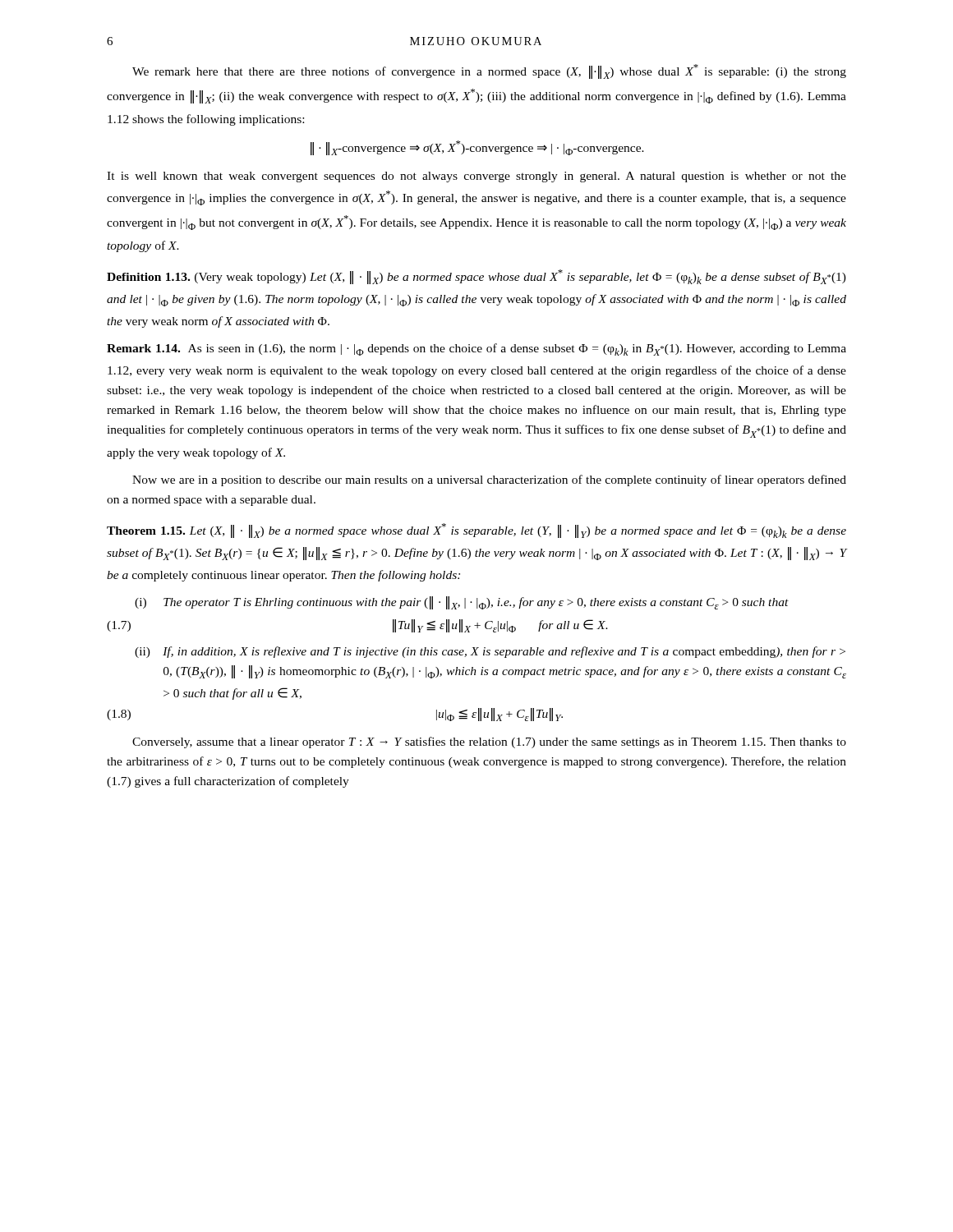The image size is (953, 1232).
Task: Navigate to the text starting "Now we are in a"
Action: [x=476, y=489]
